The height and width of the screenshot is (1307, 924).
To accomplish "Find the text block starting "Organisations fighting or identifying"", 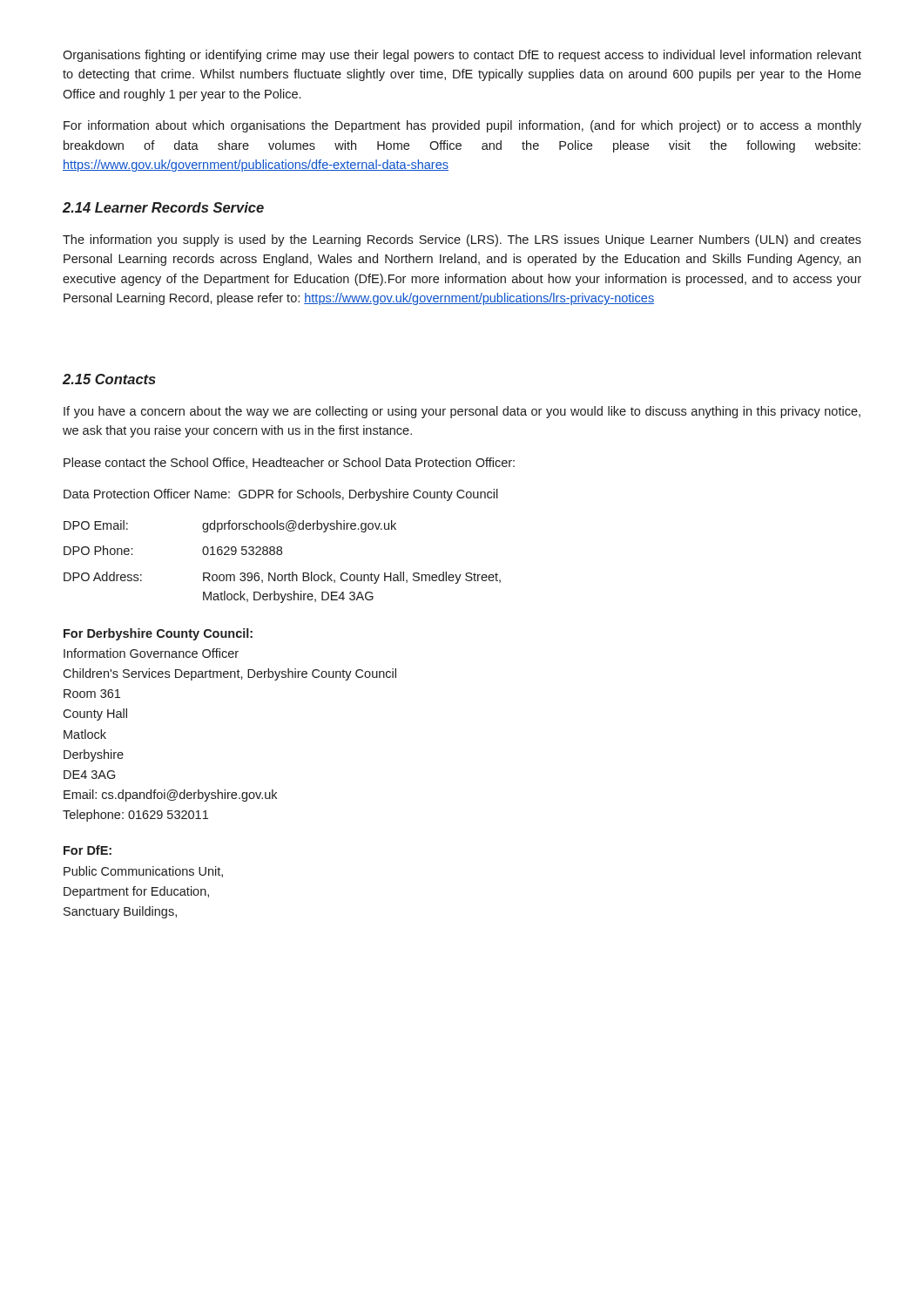I will click(x=462, y=74).
